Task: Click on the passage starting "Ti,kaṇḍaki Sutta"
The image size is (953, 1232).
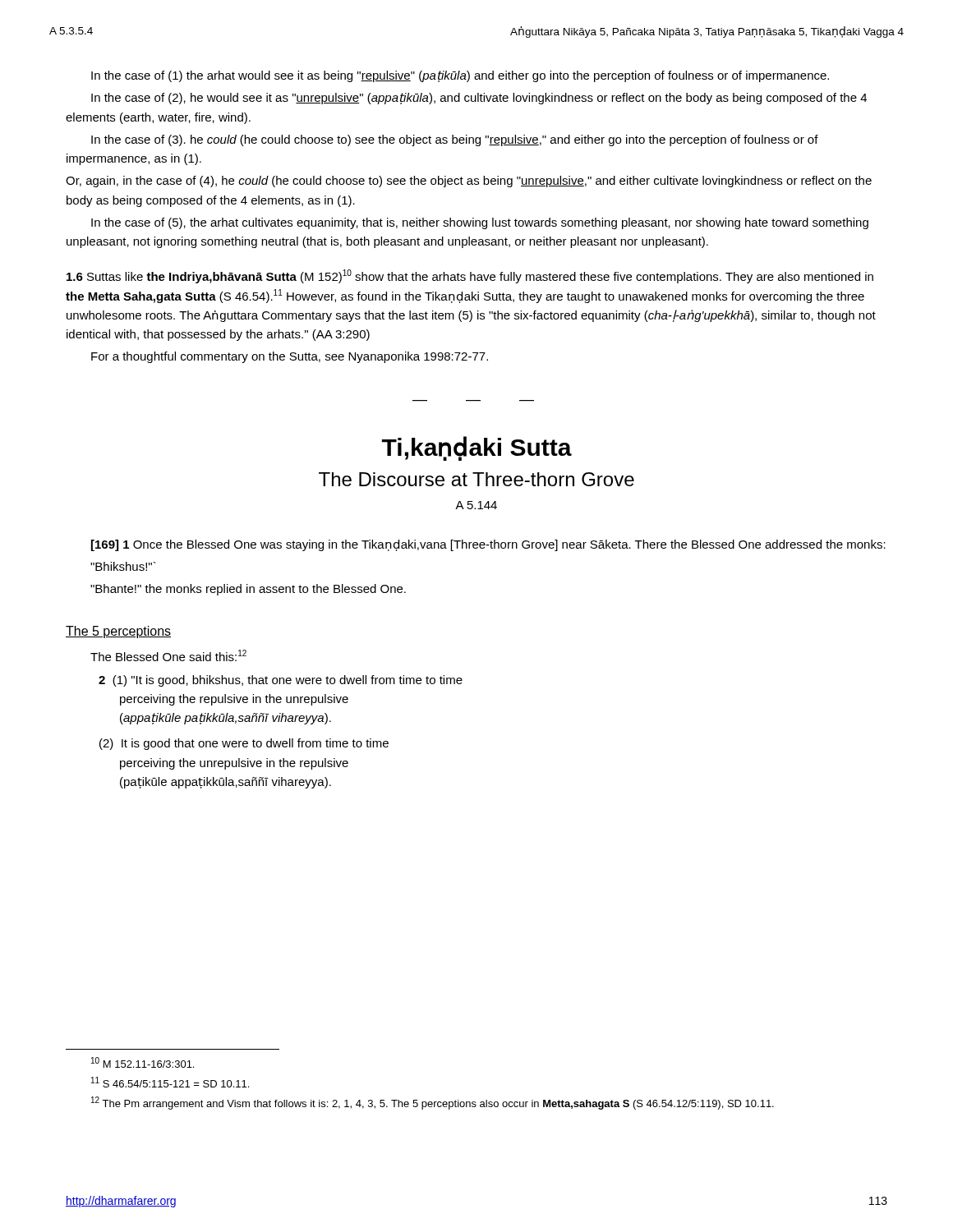Action: 476,447
